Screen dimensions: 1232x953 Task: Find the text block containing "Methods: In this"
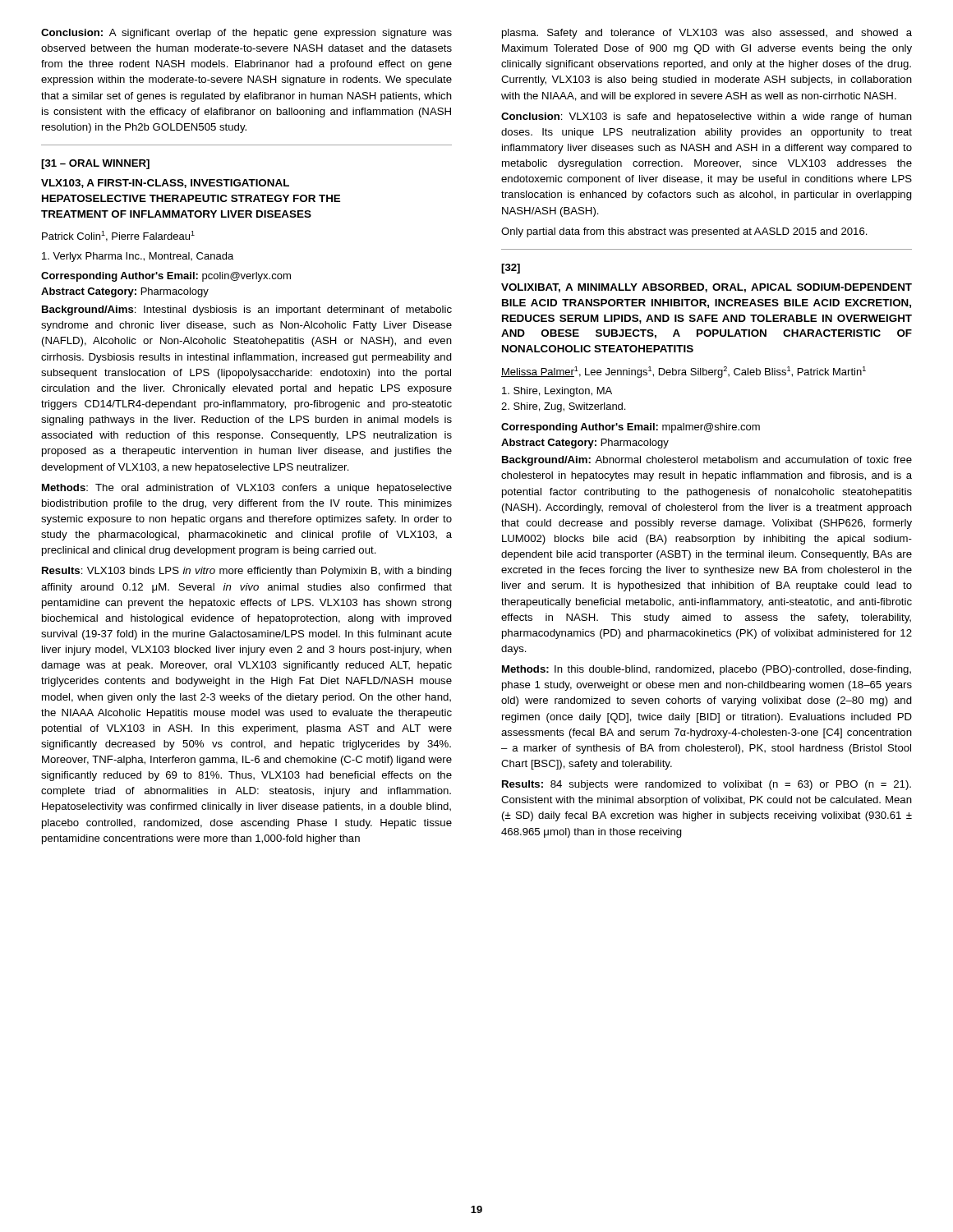(707, 716)
